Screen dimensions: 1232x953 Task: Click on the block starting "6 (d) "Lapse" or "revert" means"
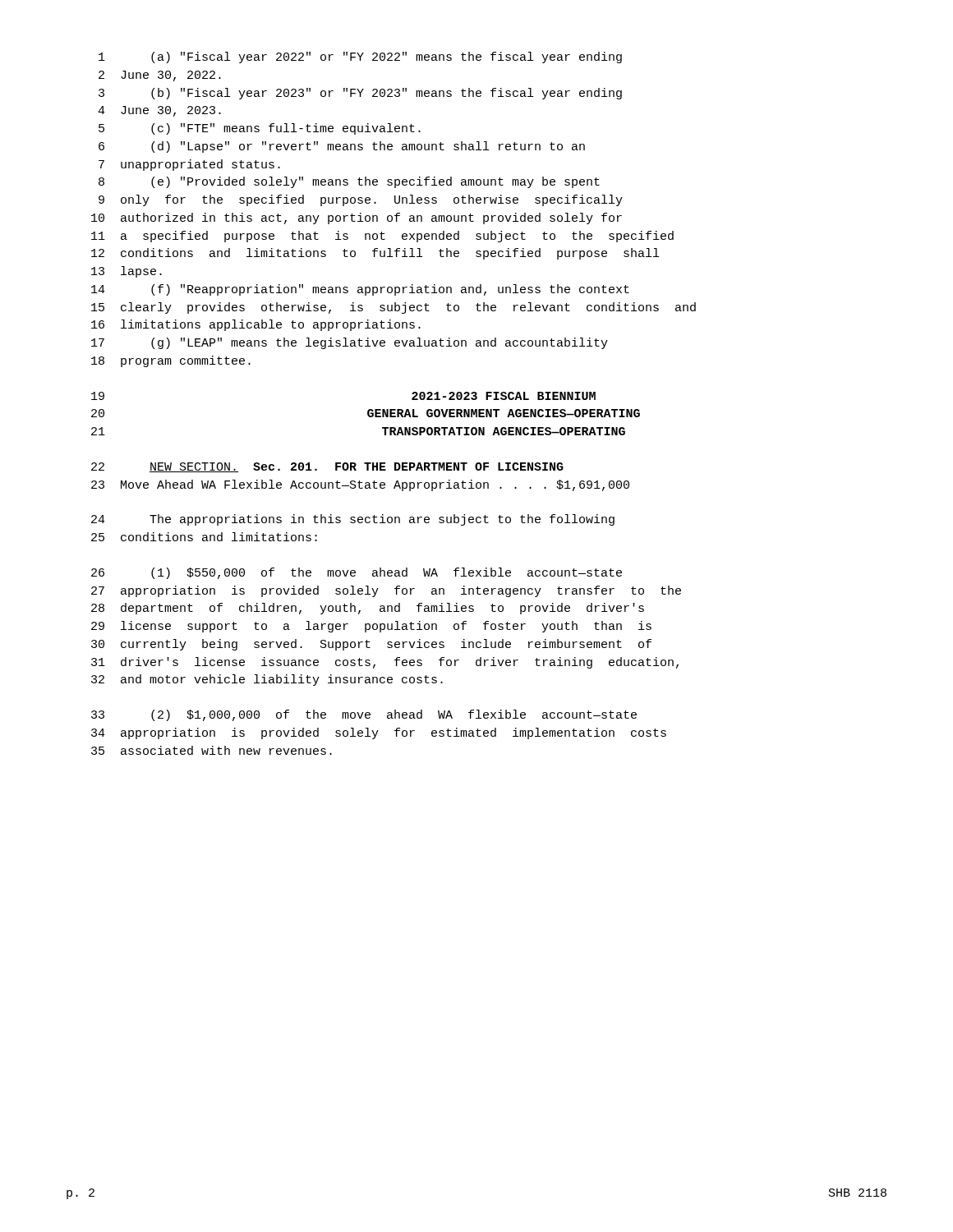tap(476, 156)
